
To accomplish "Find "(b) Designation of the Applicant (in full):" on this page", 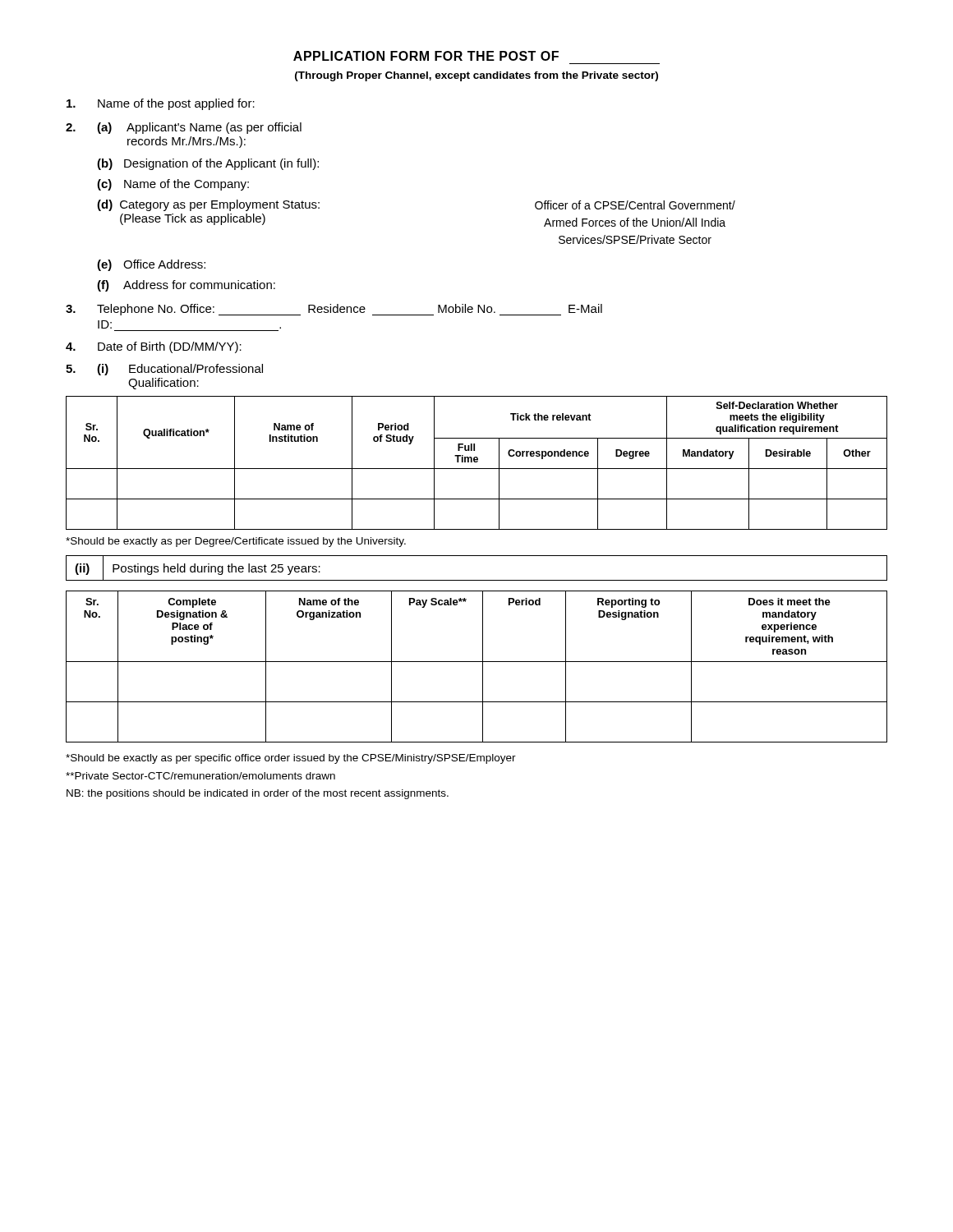I will [x=208, y=164].
